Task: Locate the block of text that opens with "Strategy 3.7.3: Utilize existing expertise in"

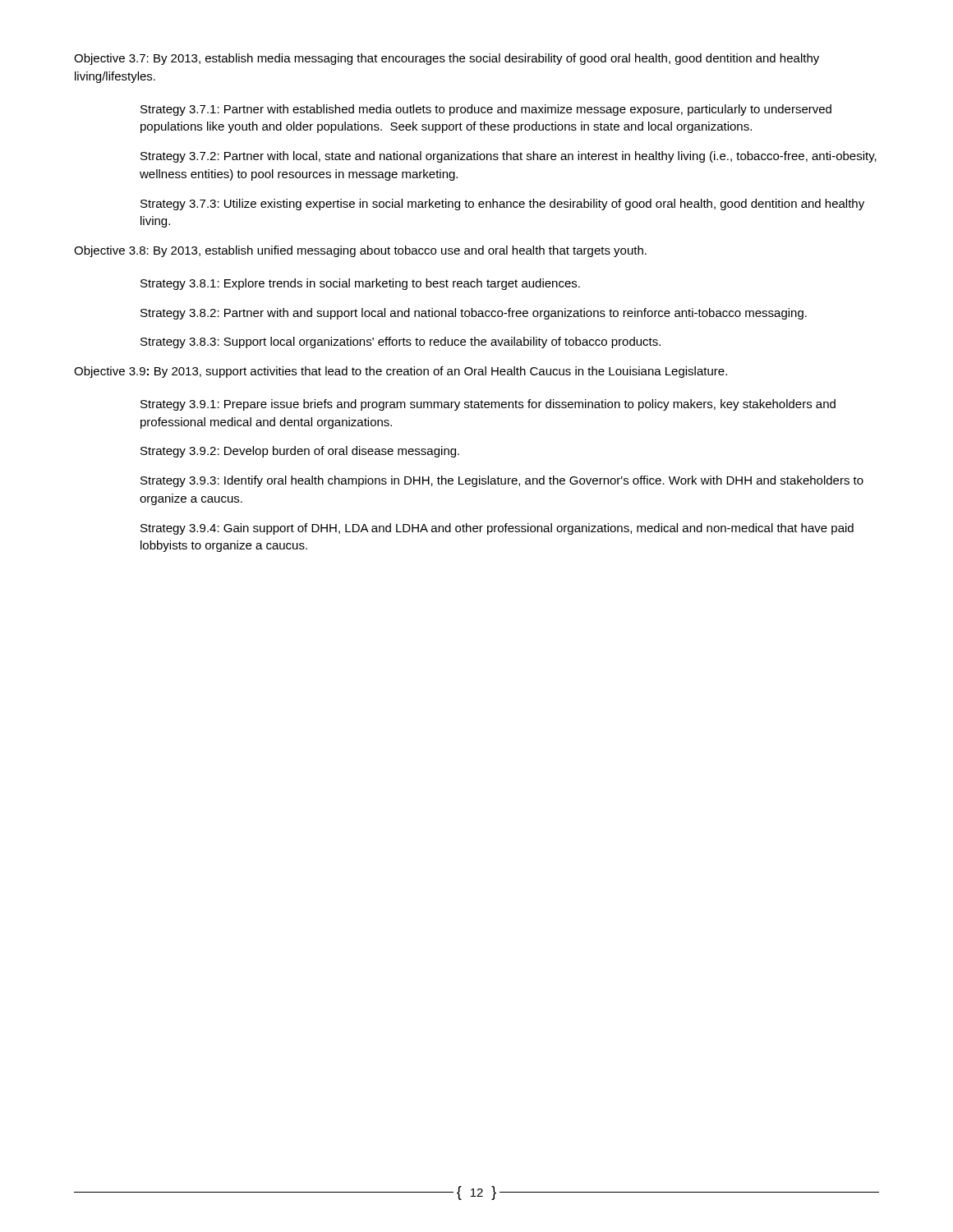Action: (502, 212)
